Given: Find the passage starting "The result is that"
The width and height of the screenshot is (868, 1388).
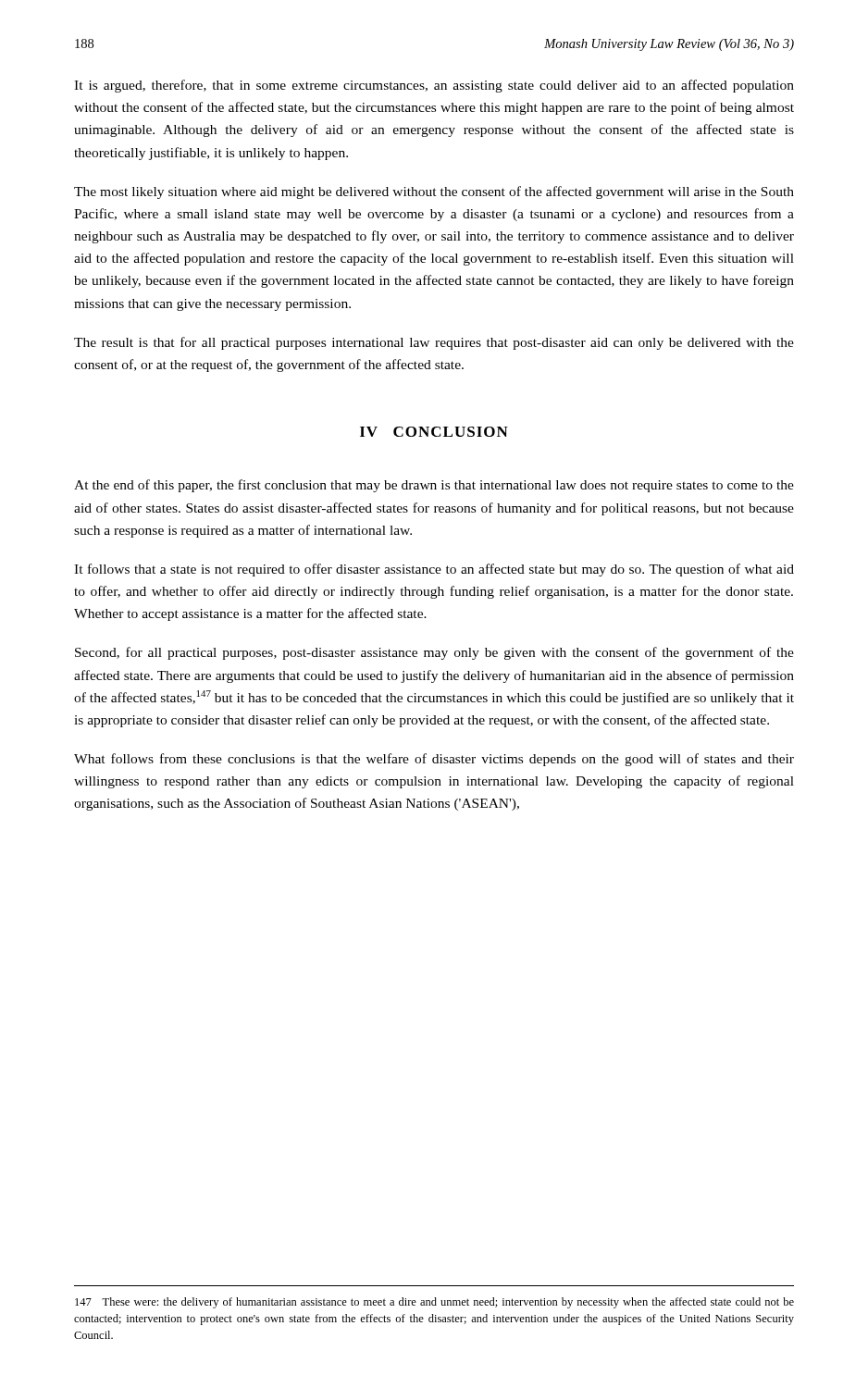Looking at the screenshot, I should [x=434, y=353].
